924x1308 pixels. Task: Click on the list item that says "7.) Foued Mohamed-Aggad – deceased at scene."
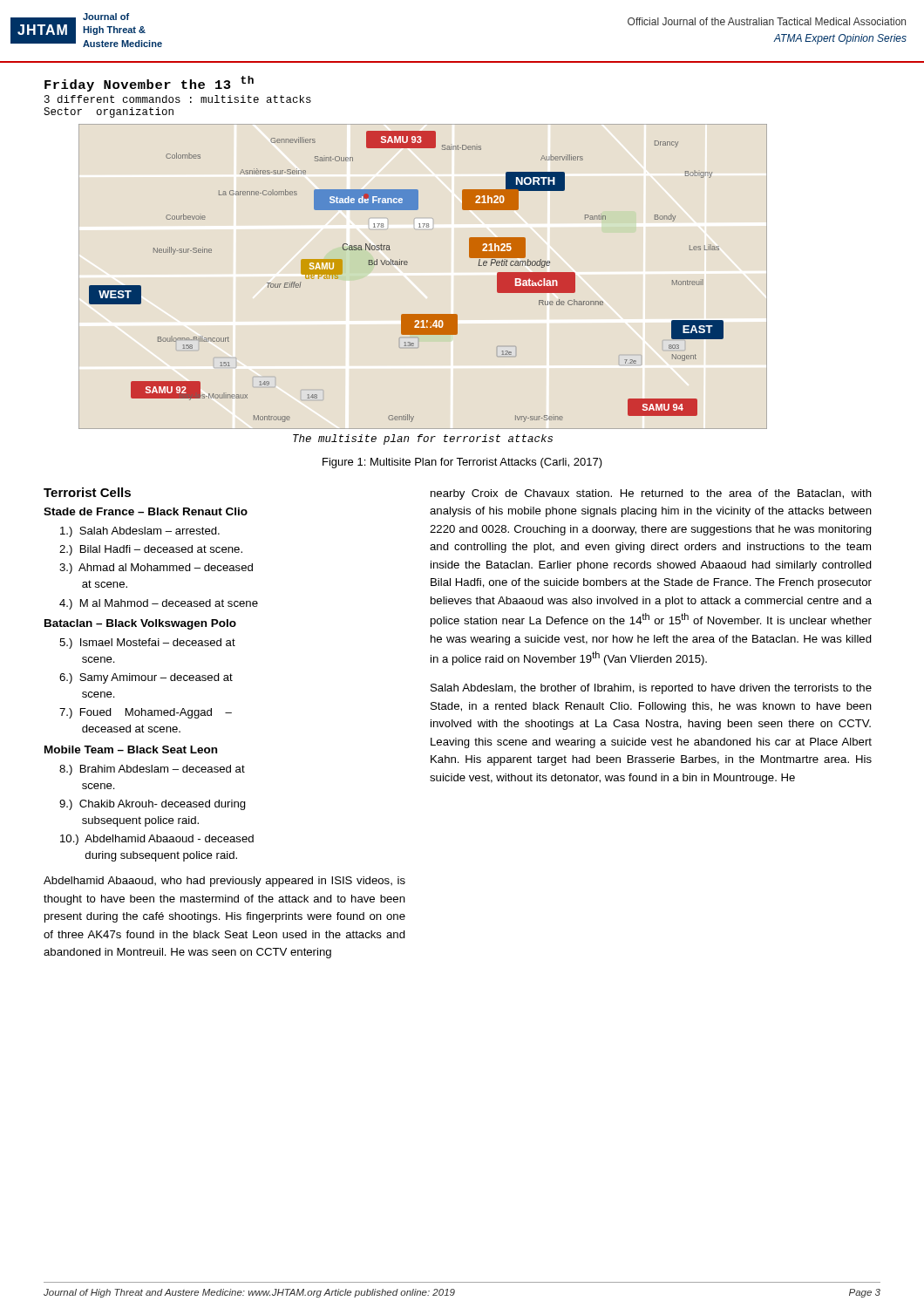(146, 721)
